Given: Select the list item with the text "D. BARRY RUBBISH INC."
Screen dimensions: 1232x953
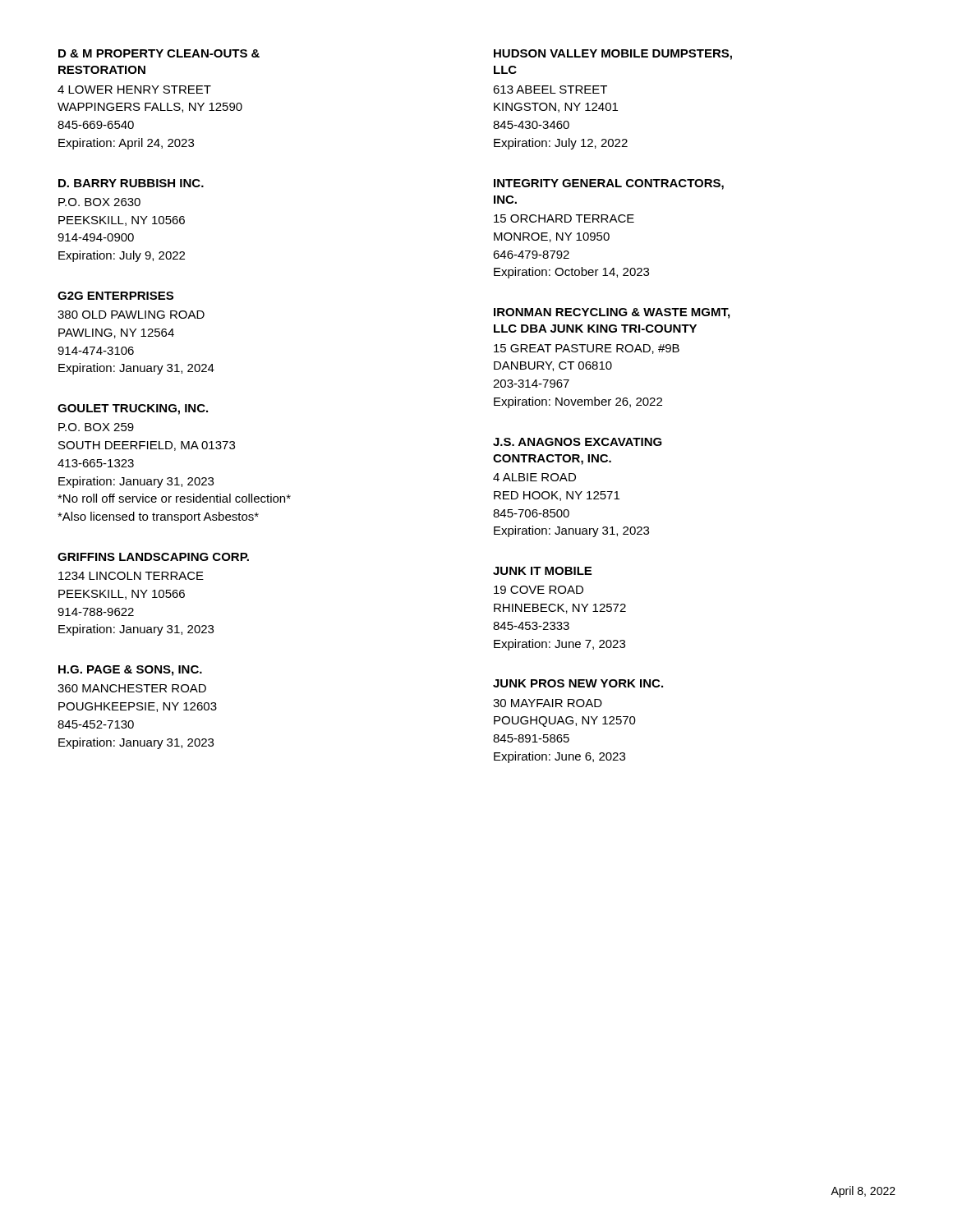Looking at the screenshot, I should pyautogui.click(x=131, y=183).
